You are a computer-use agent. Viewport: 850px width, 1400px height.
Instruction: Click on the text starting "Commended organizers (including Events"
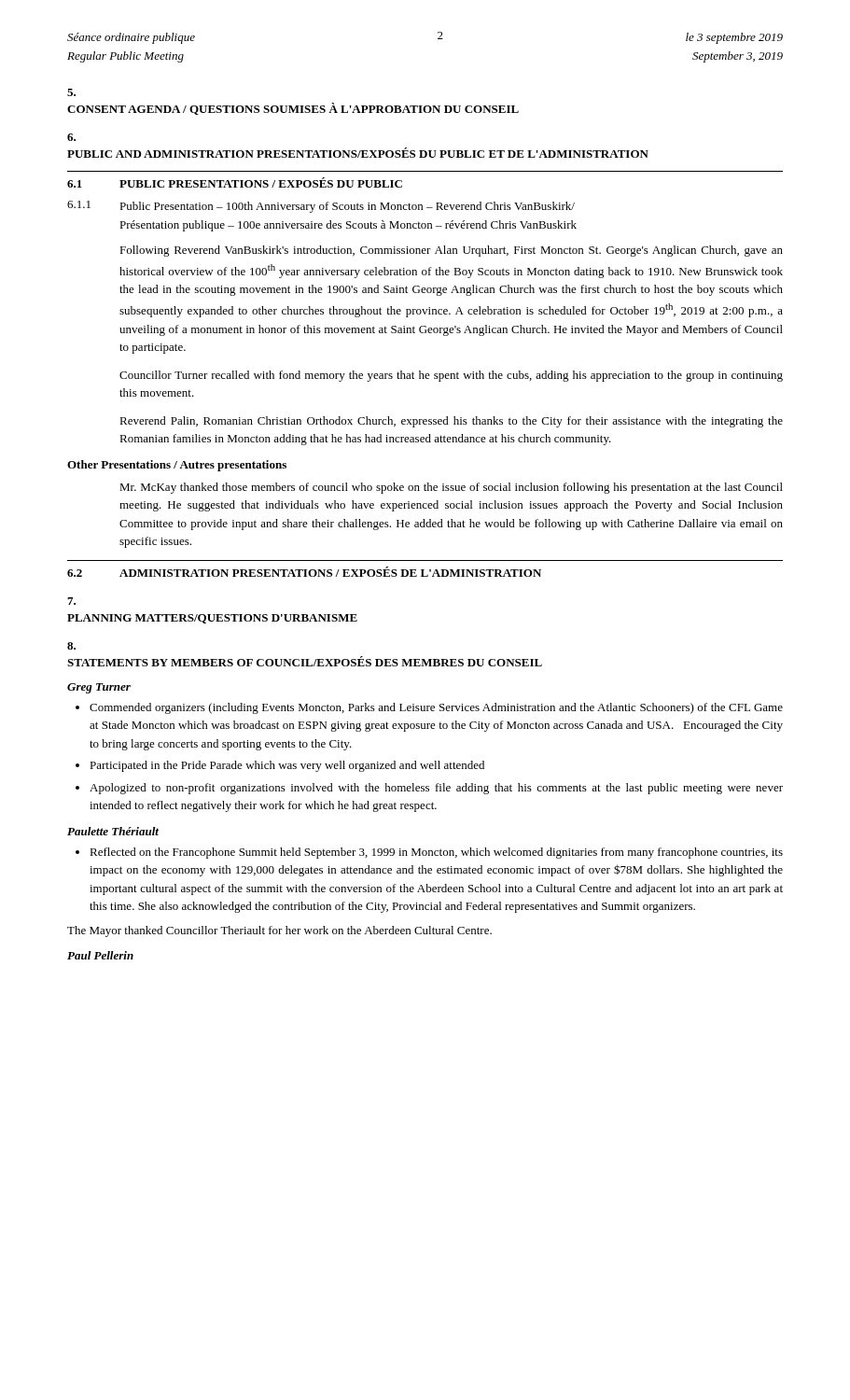click(436, 725)
